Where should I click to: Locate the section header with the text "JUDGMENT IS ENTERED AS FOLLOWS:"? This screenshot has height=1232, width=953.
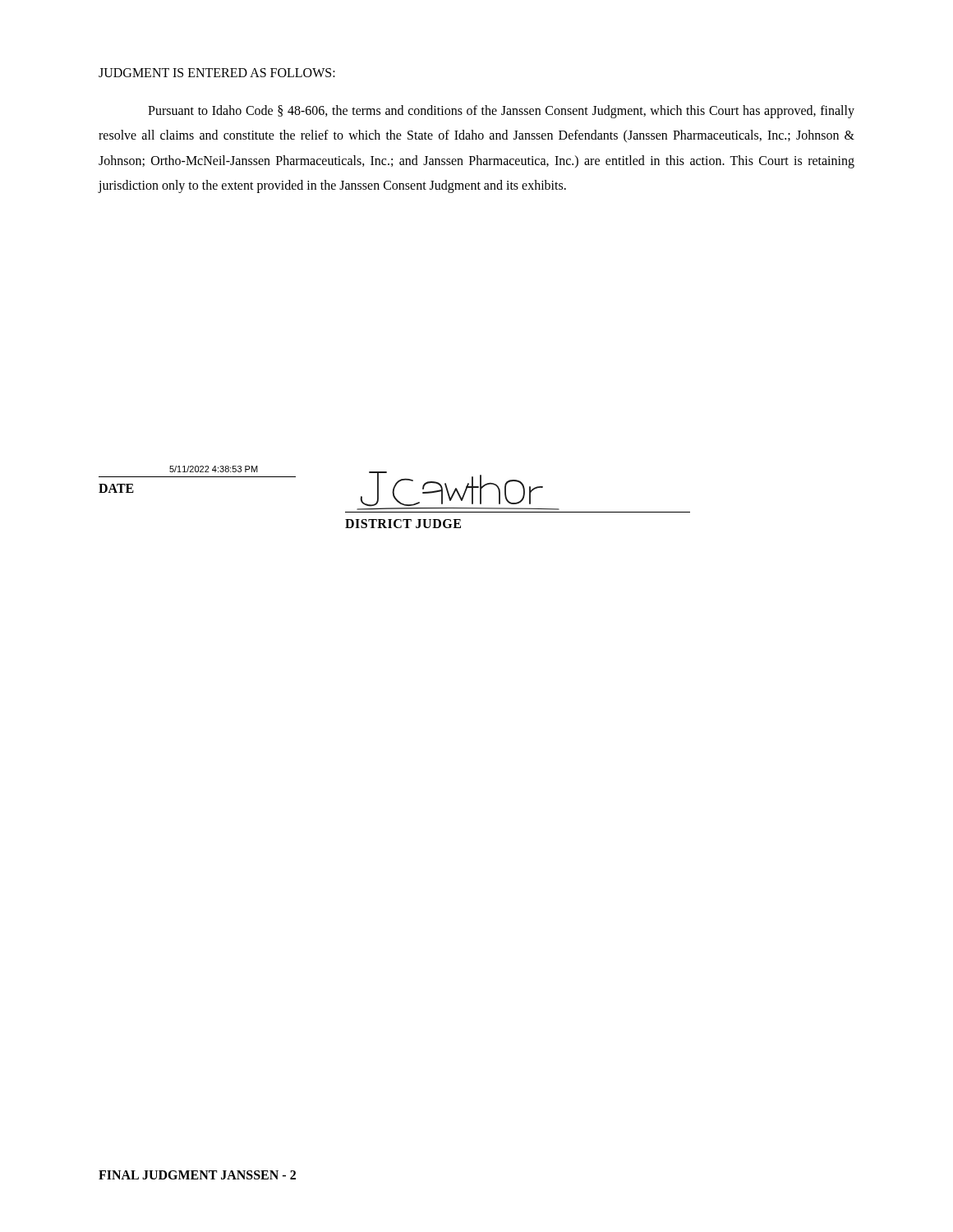(x=217, y=73)
